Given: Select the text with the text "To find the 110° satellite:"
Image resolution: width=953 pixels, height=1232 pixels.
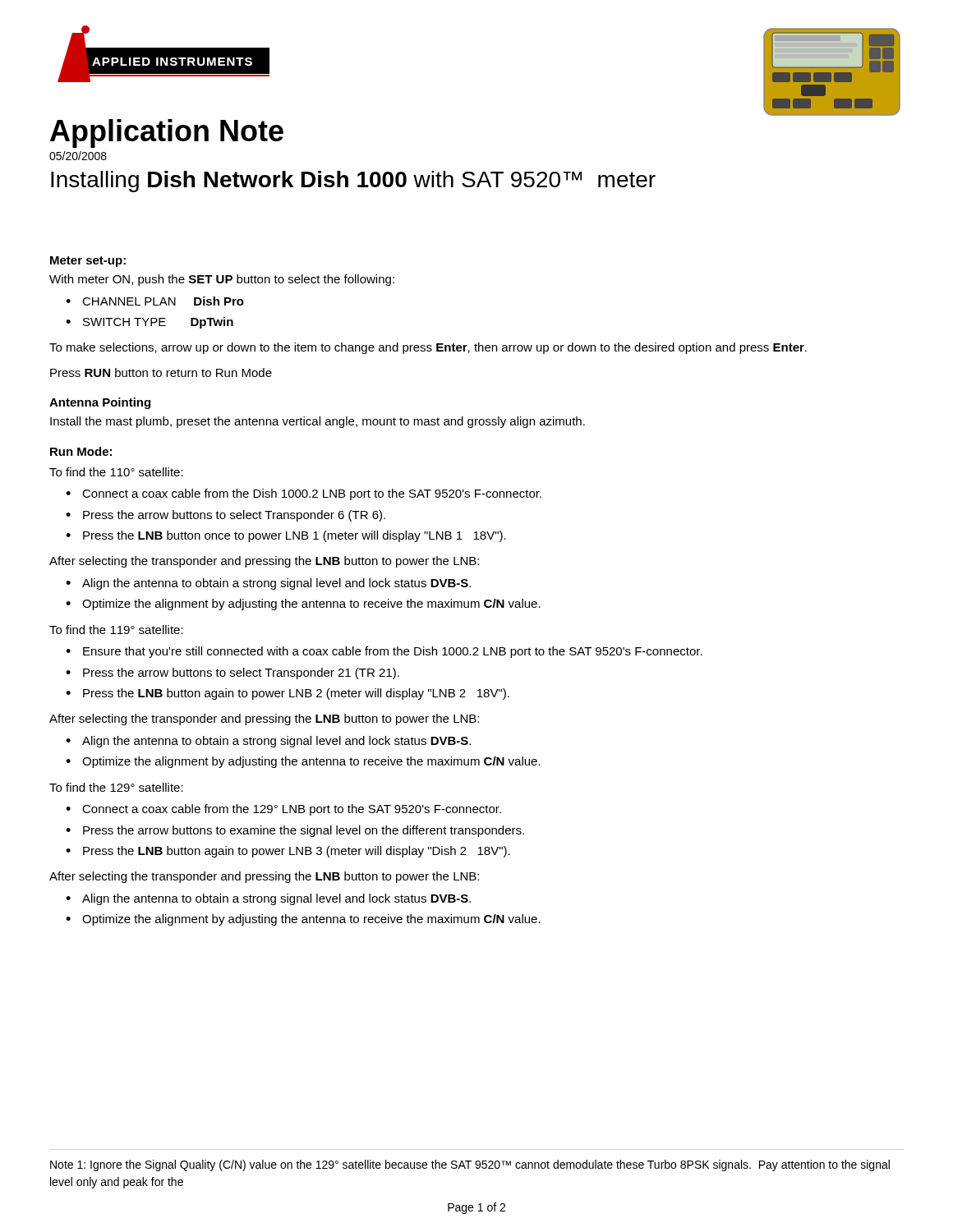Looking at the screenshot, I should pos(117,472).
